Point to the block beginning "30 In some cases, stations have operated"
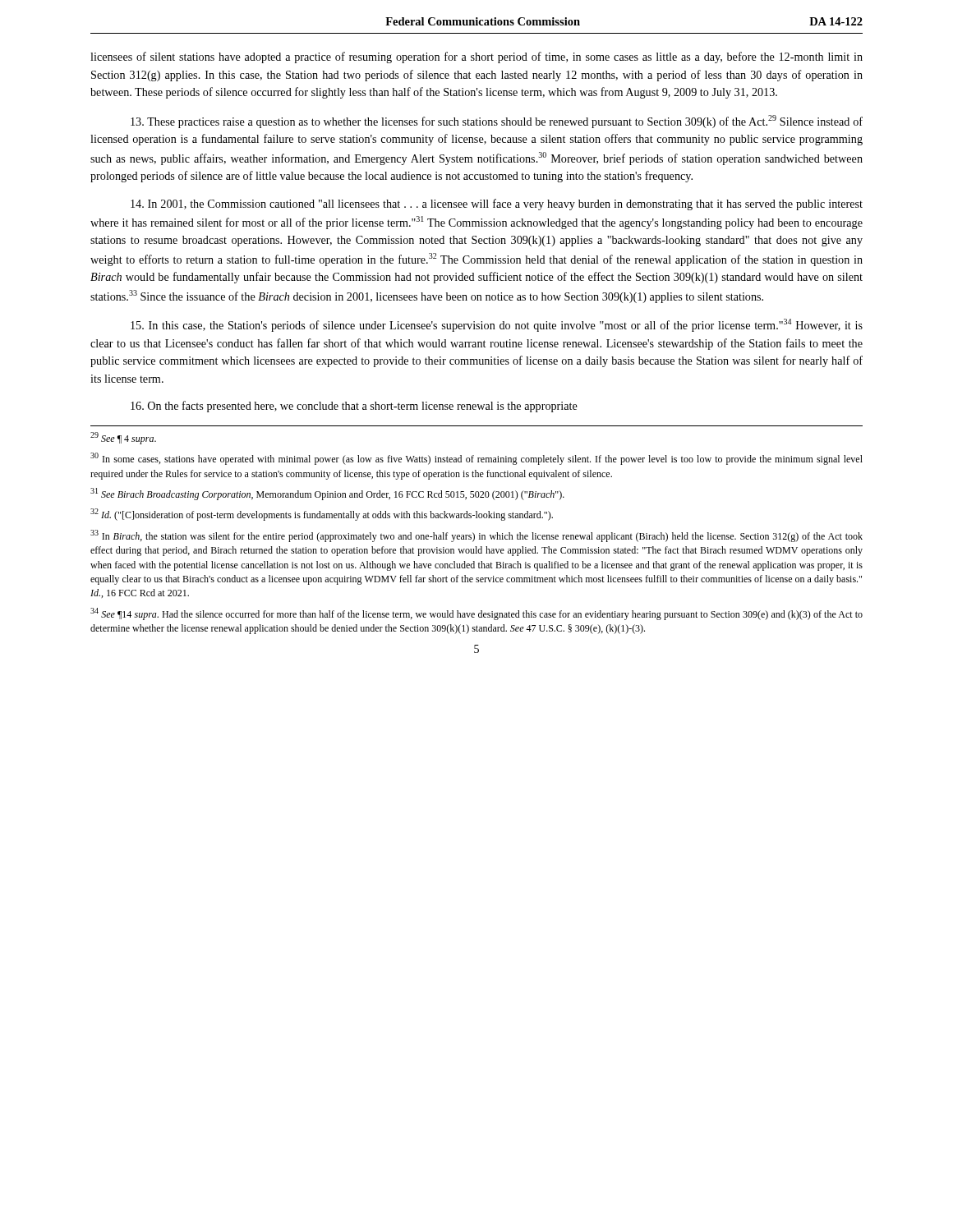The height and width of the screenshot is (1232, 953). point(476,465)
